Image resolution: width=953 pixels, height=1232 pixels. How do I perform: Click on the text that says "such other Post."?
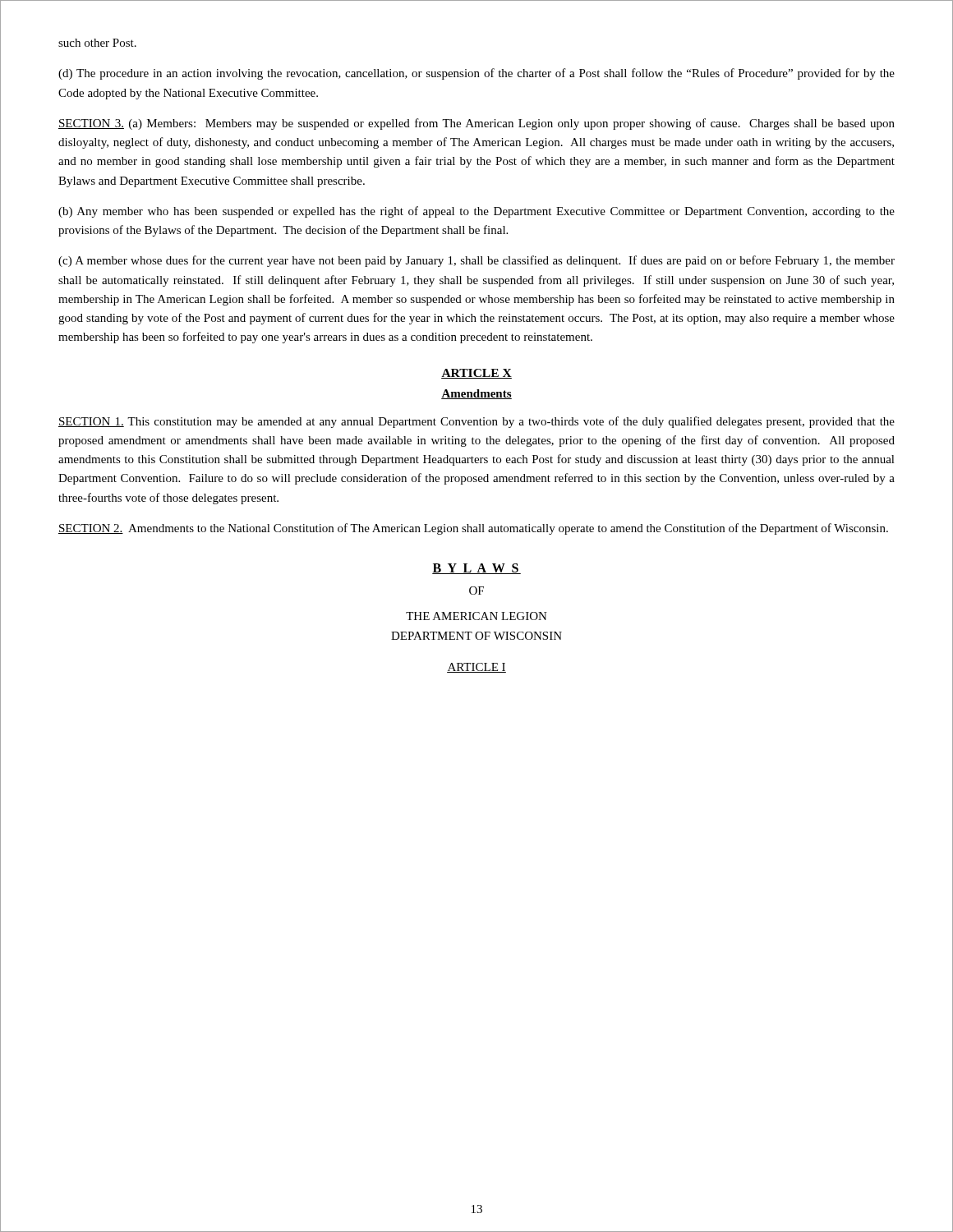coord(98,43)
